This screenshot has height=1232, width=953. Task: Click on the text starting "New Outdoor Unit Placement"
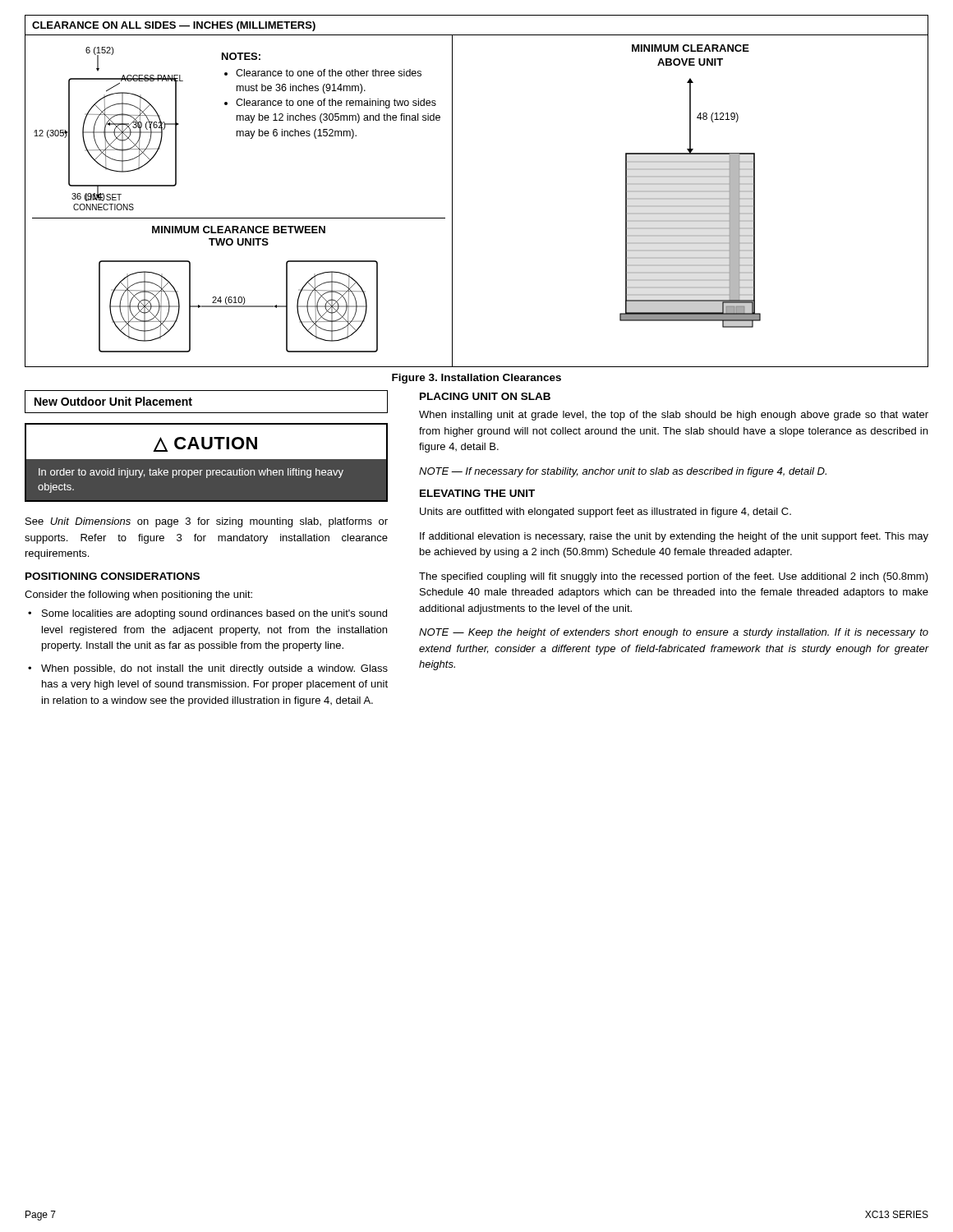coord(113,402)
